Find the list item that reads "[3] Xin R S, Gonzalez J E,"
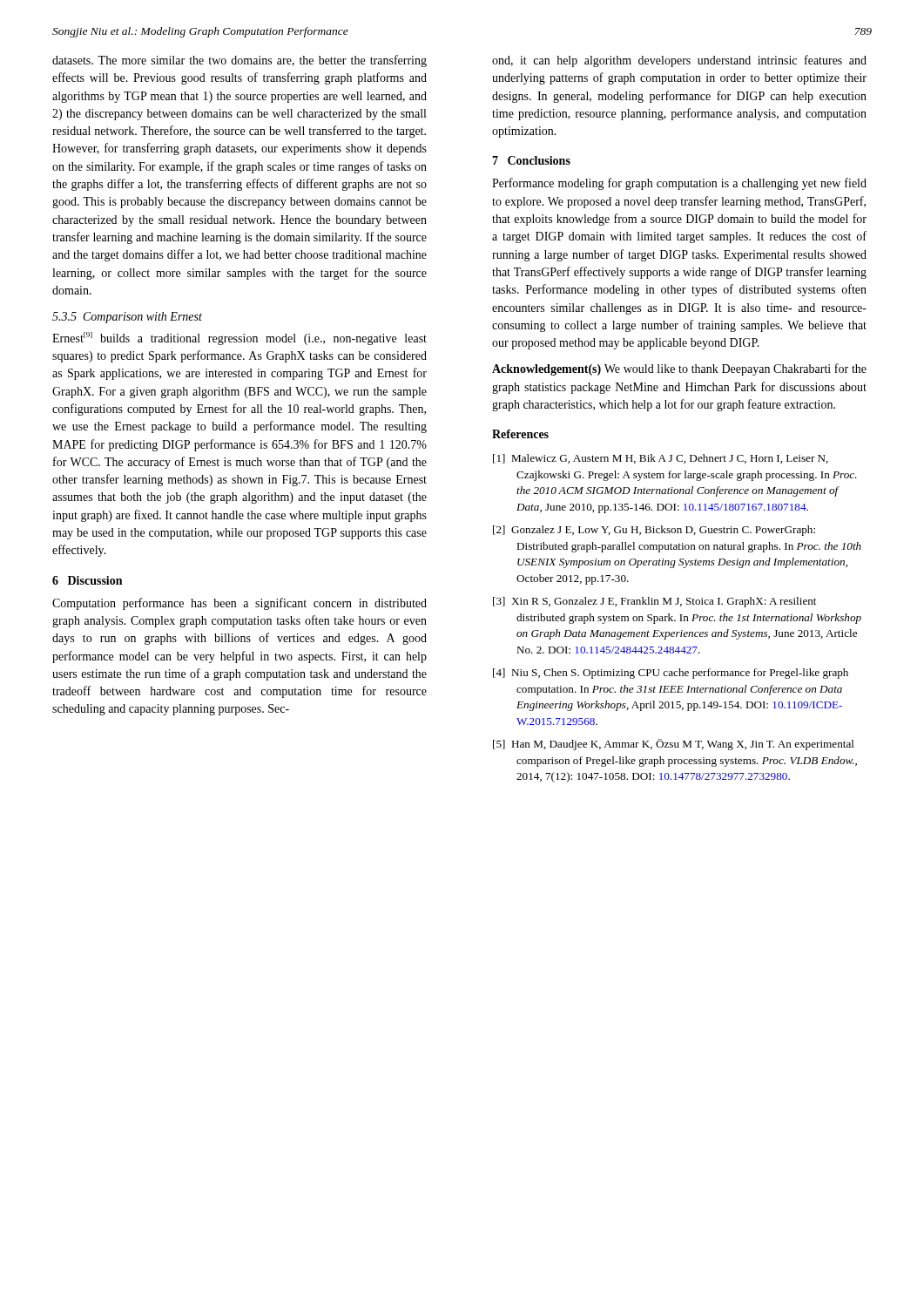Screen dimensions: 1307x924 [677, 625]
